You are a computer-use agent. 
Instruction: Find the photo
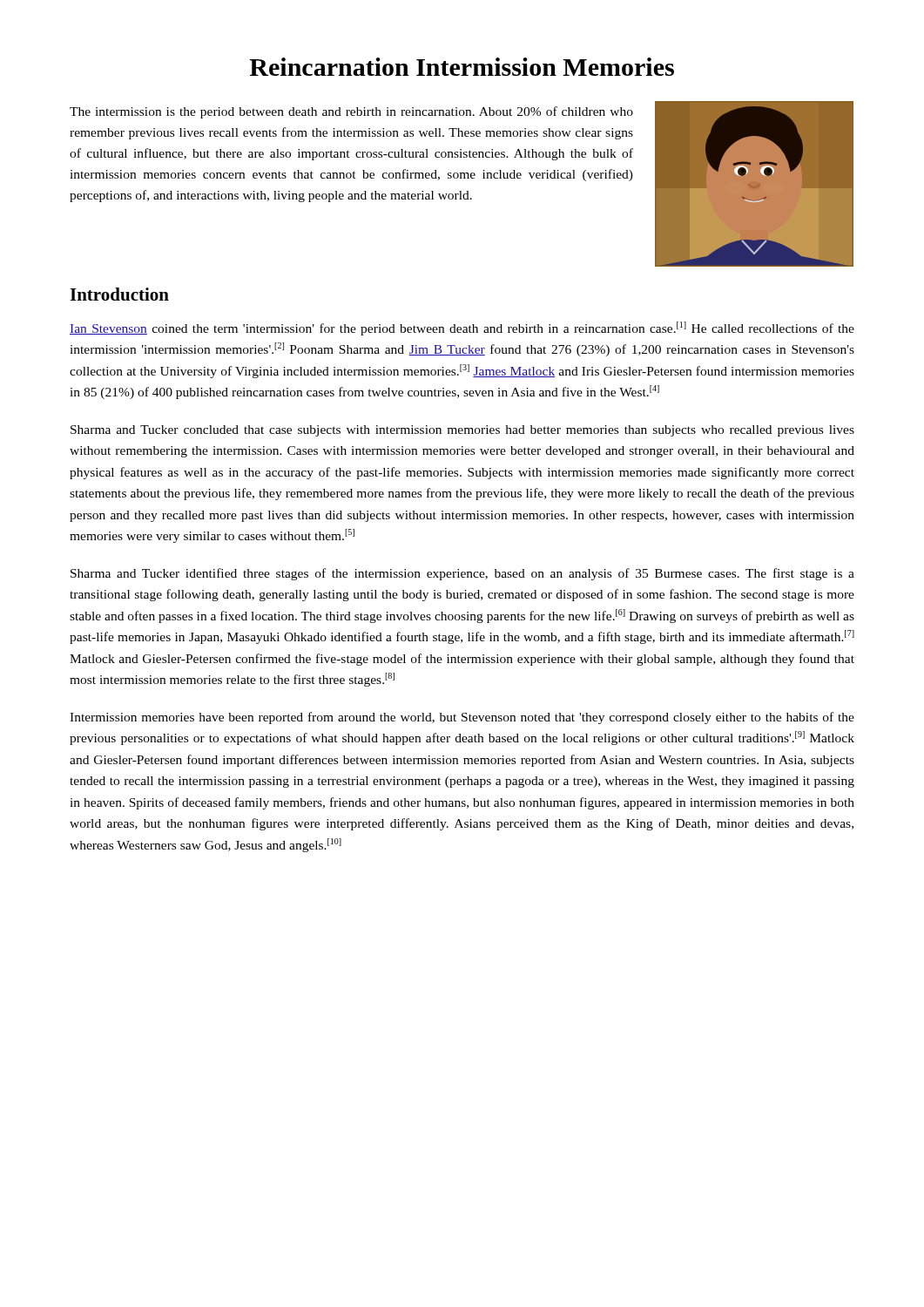point(754,184)
